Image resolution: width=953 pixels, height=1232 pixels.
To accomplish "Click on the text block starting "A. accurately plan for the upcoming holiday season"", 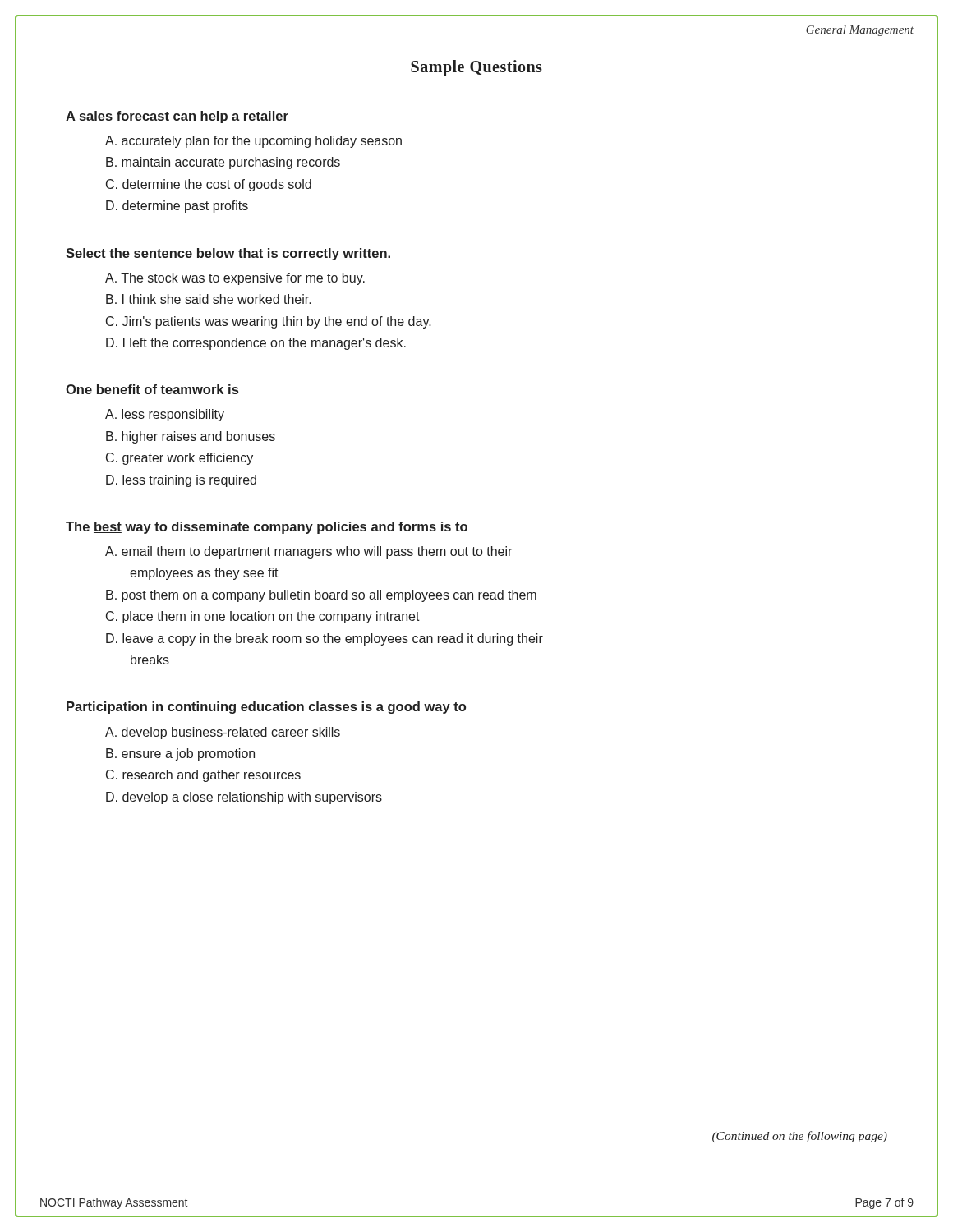I will tap(254, 141).
